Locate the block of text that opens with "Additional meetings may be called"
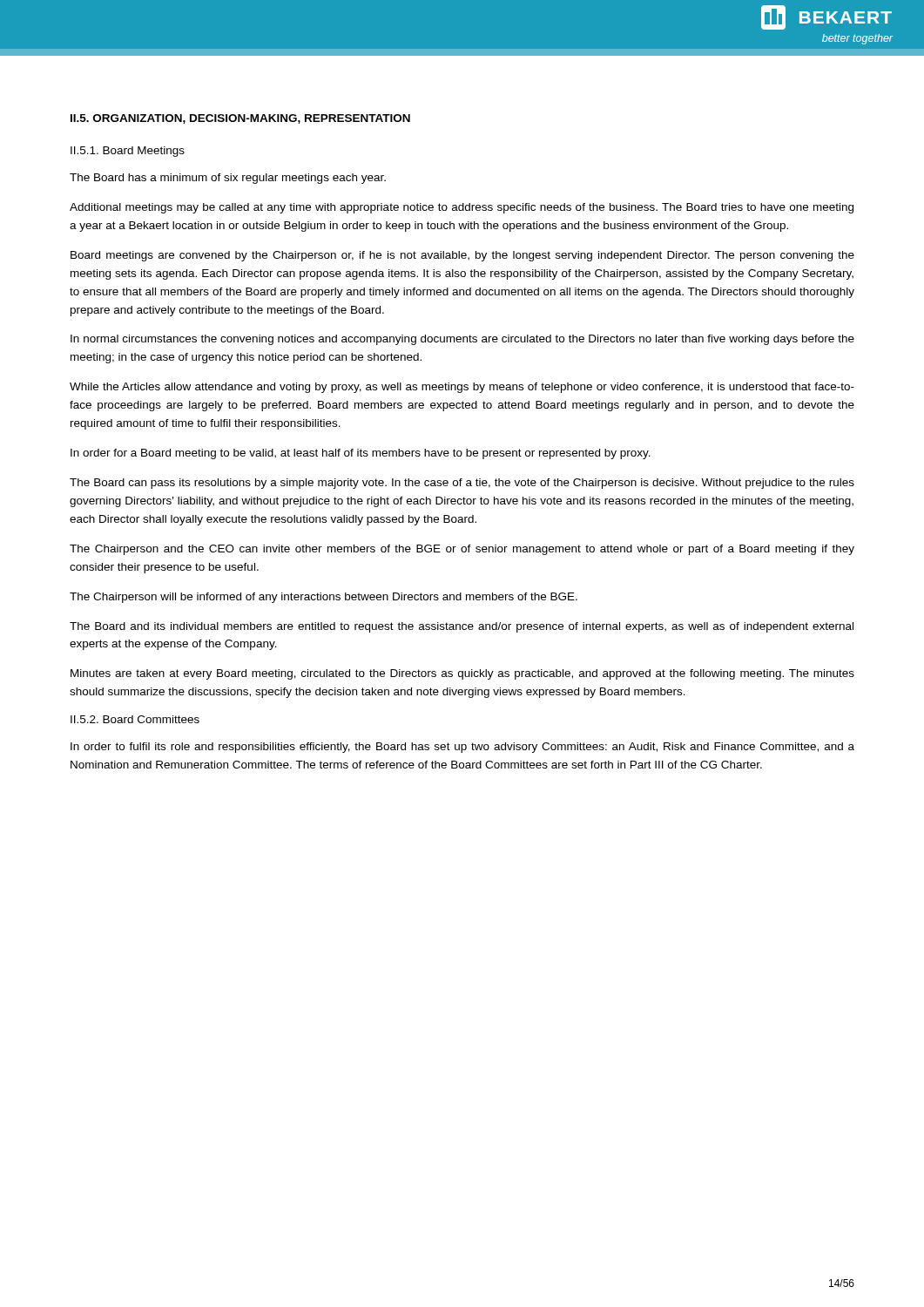 coord(462,216)
